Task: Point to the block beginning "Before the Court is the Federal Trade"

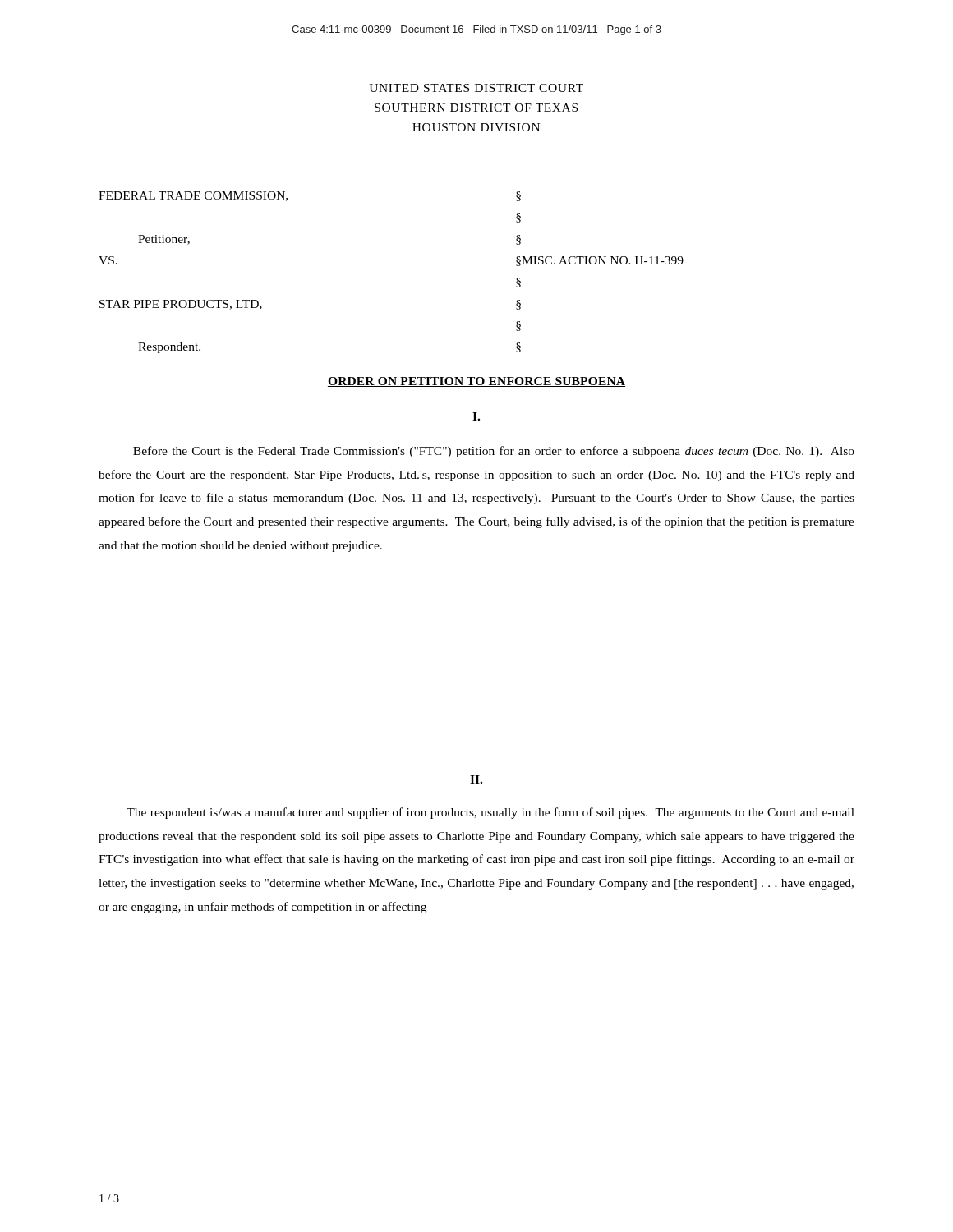Action: 476,498
